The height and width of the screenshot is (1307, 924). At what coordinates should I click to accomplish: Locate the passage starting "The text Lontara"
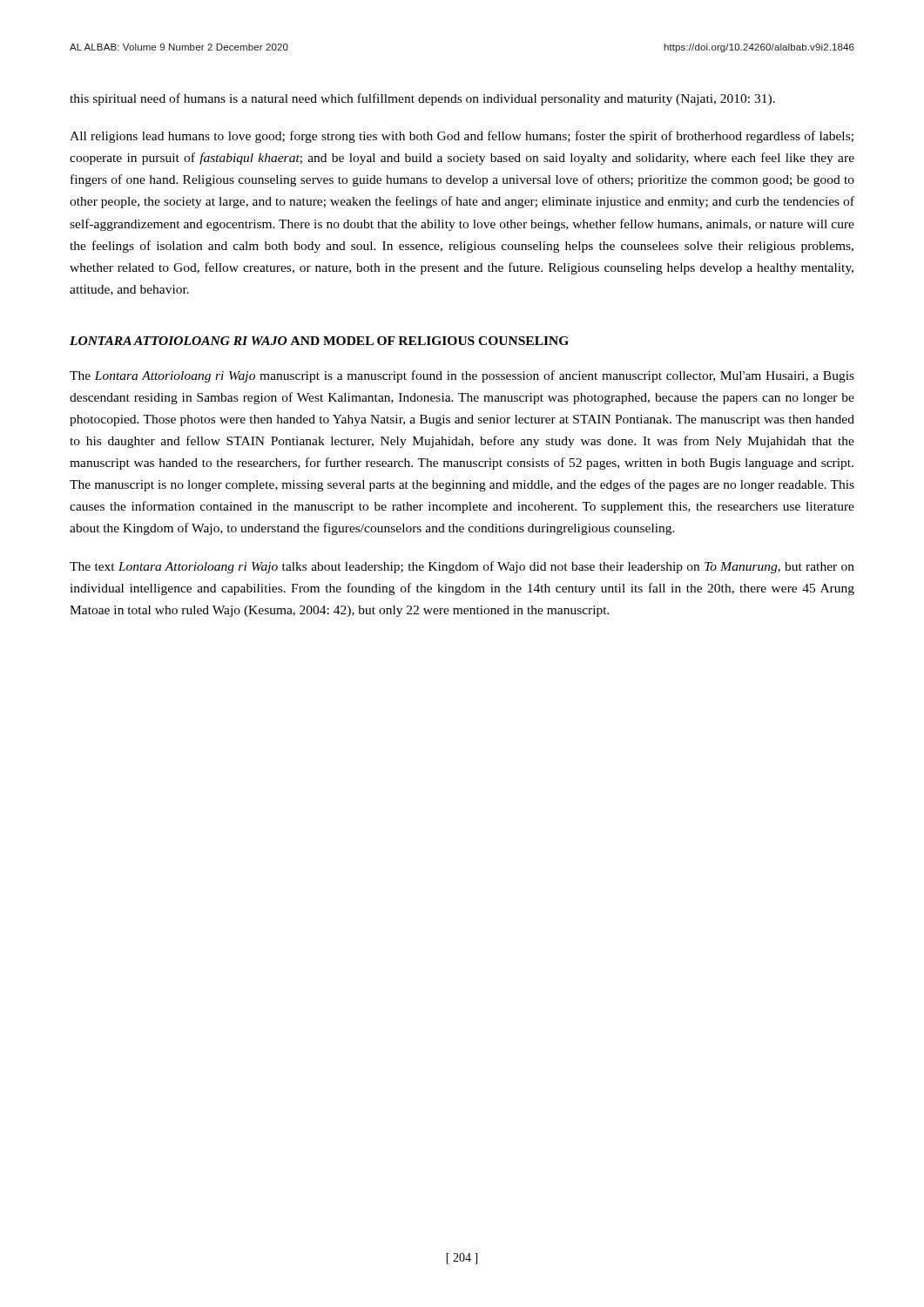pos(462,587)
